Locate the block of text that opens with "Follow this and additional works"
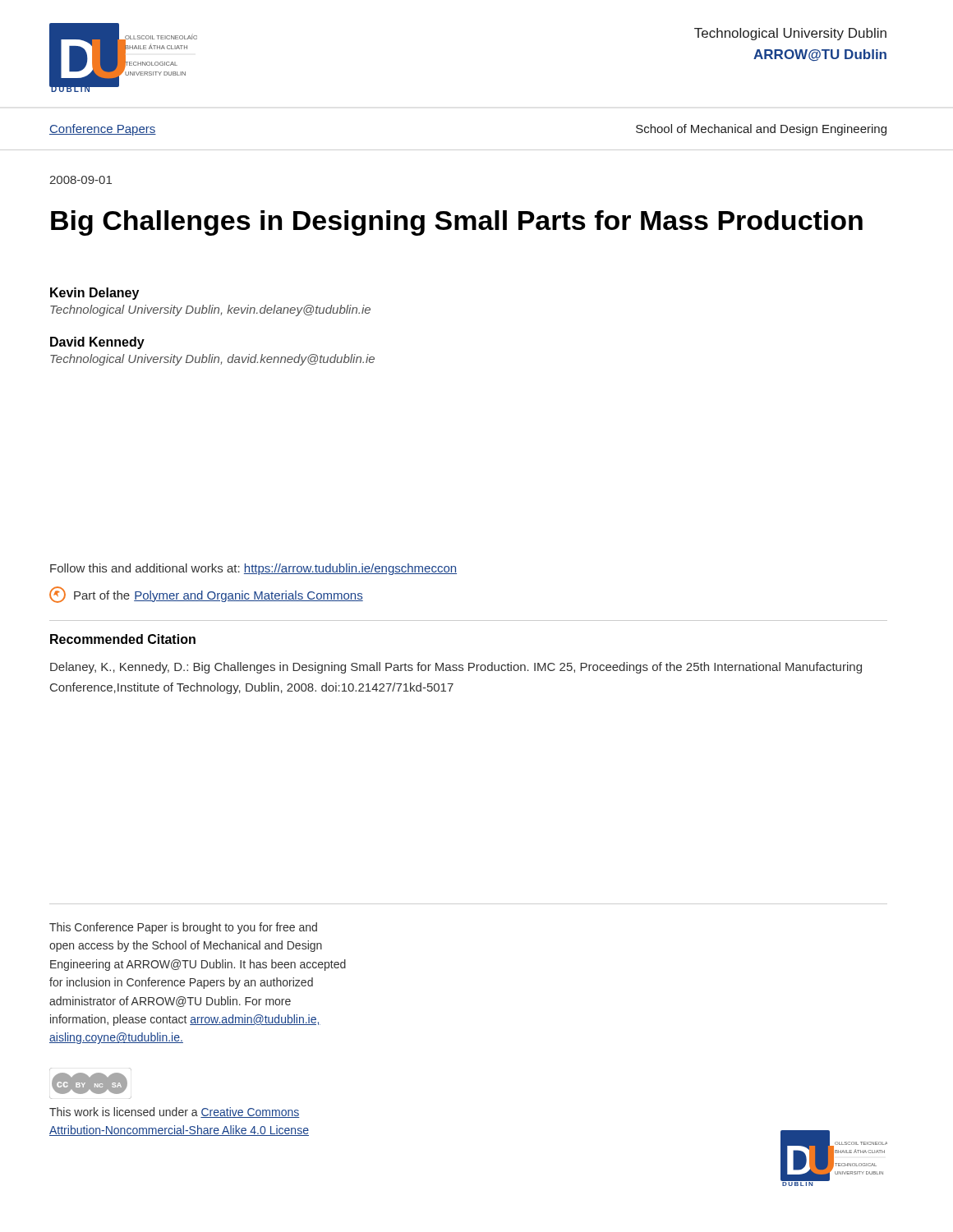 pyautogui.click(x=253, y=568)
